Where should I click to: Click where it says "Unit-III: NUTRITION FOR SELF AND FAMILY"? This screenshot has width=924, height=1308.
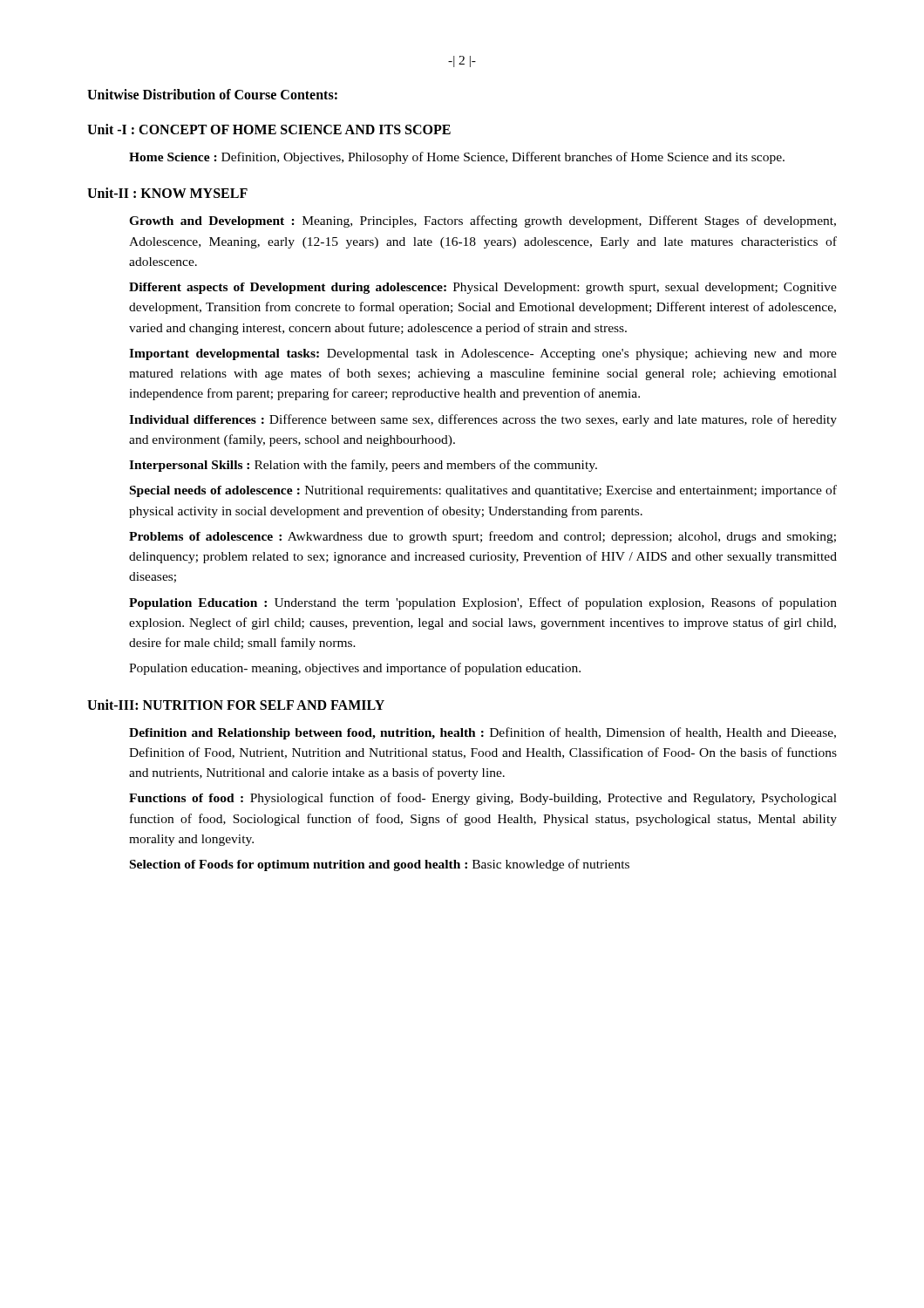coord(236,705)
